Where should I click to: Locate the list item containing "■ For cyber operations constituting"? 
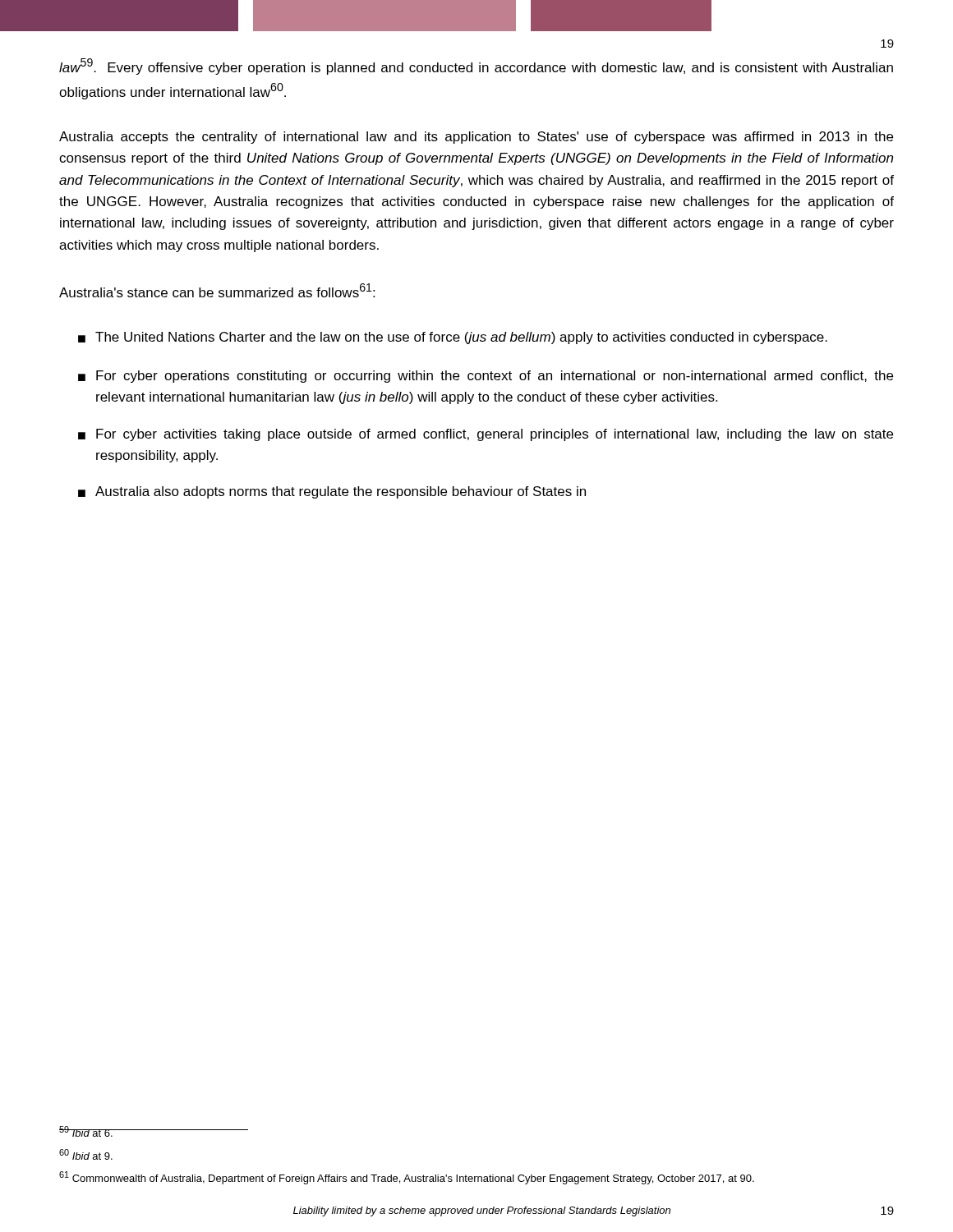tap(486, 387)
